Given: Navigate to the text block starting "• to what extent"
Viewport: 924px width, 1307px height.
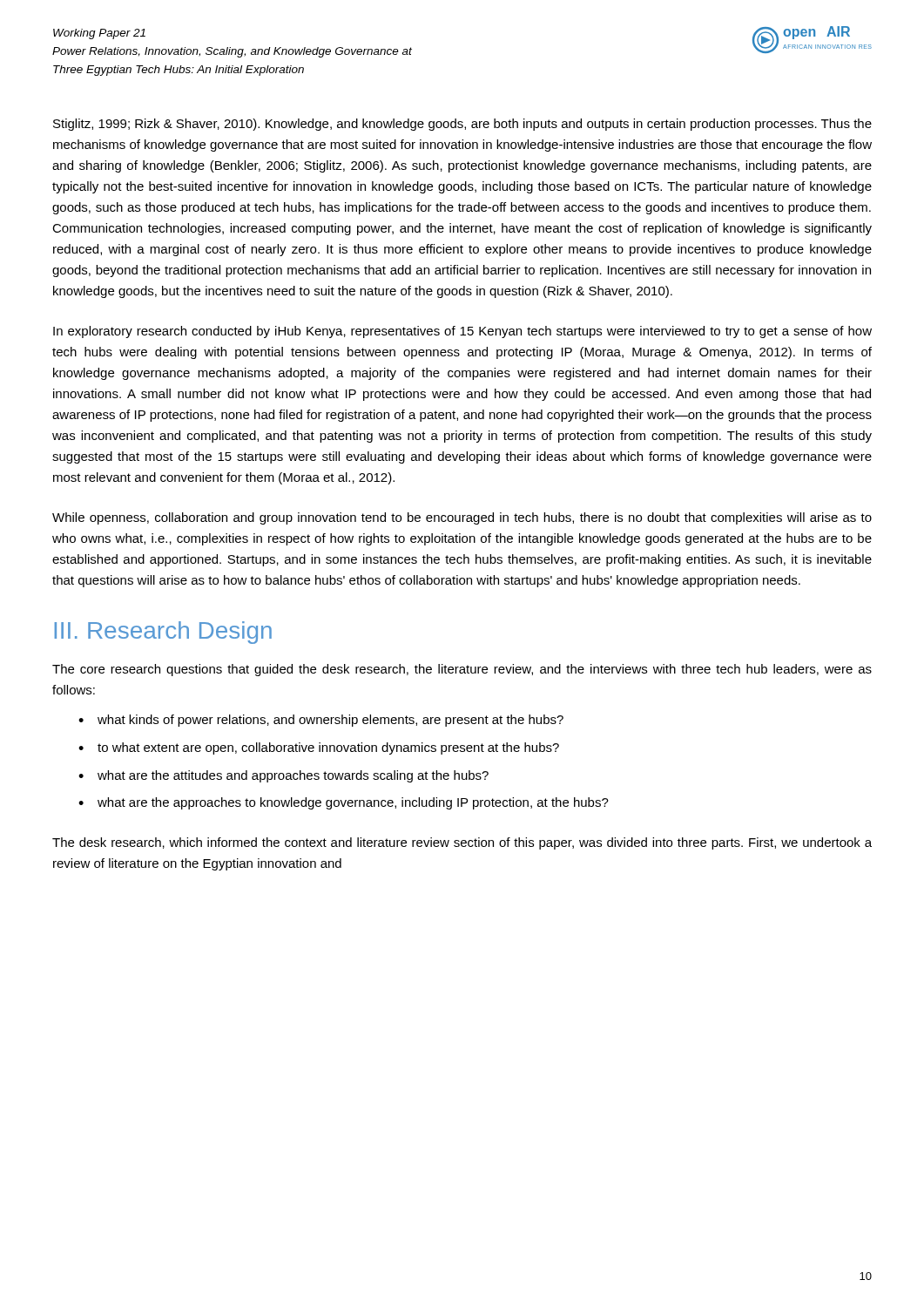Looking at the screenshot, I should pyautogui.click(x=319, y=749).
